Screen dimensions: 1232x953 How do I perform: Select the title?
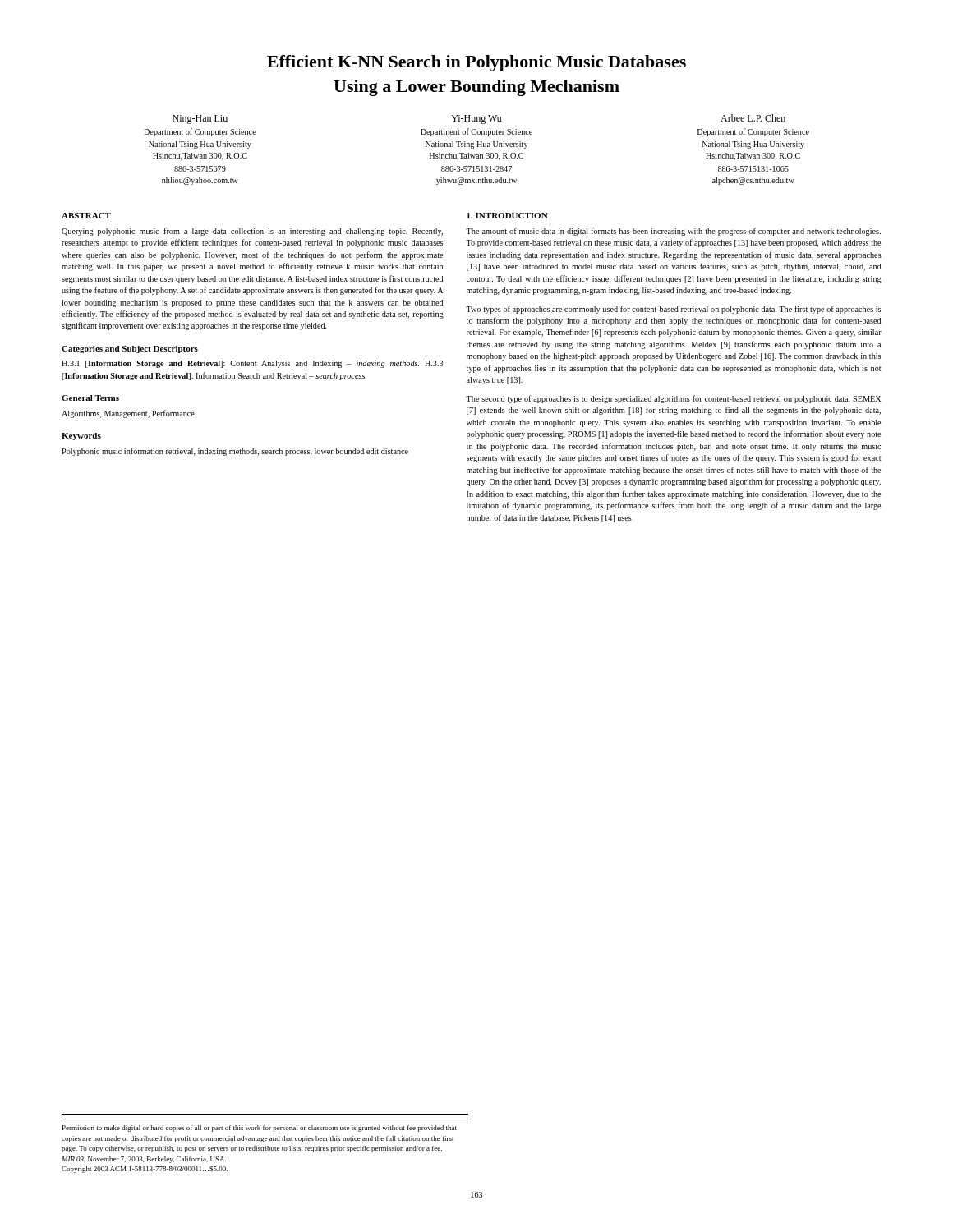(x=476, y=74)
